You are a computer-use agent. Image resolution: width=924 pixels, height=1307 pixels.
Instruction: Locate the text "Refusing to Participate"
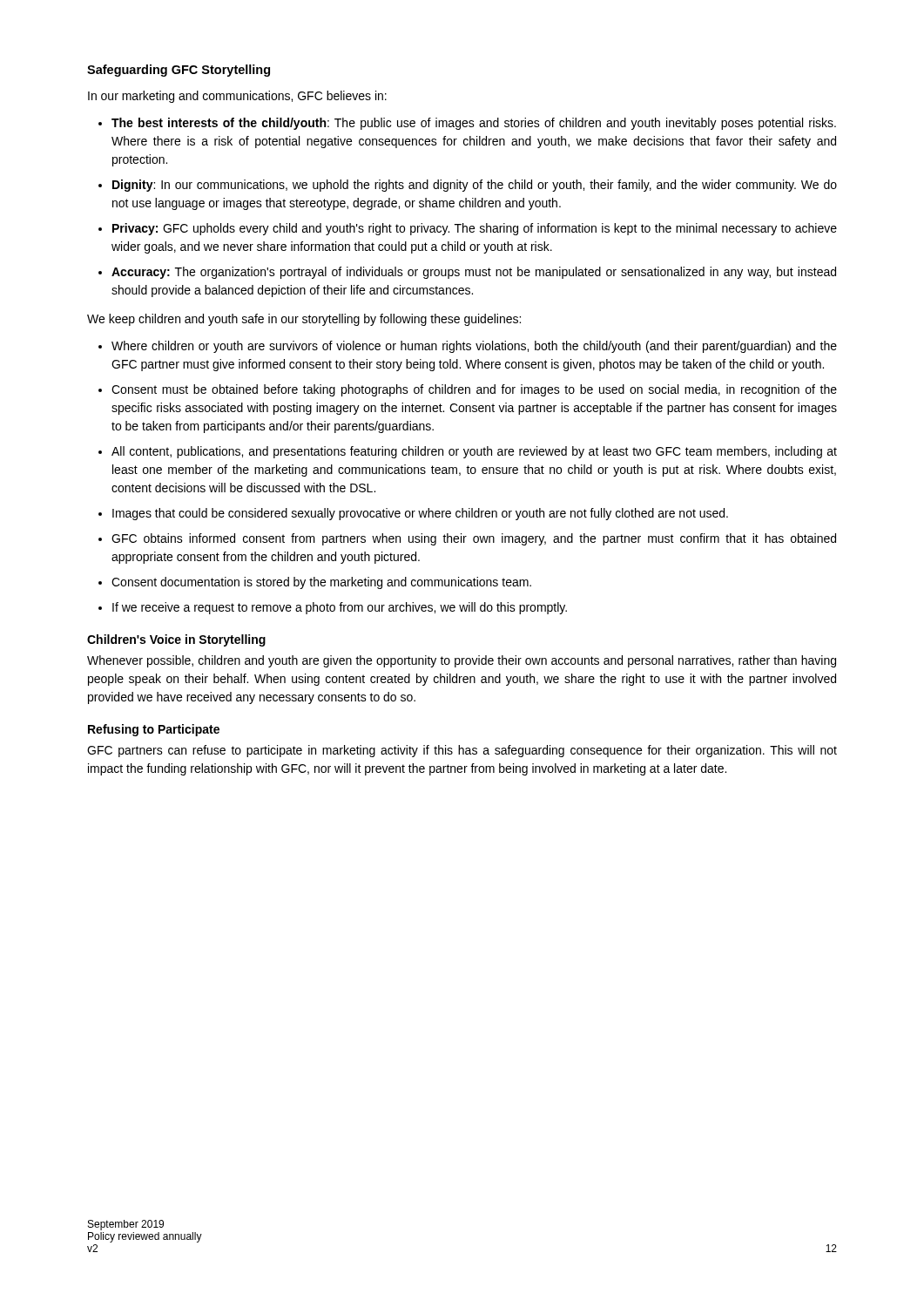[154, 729]
